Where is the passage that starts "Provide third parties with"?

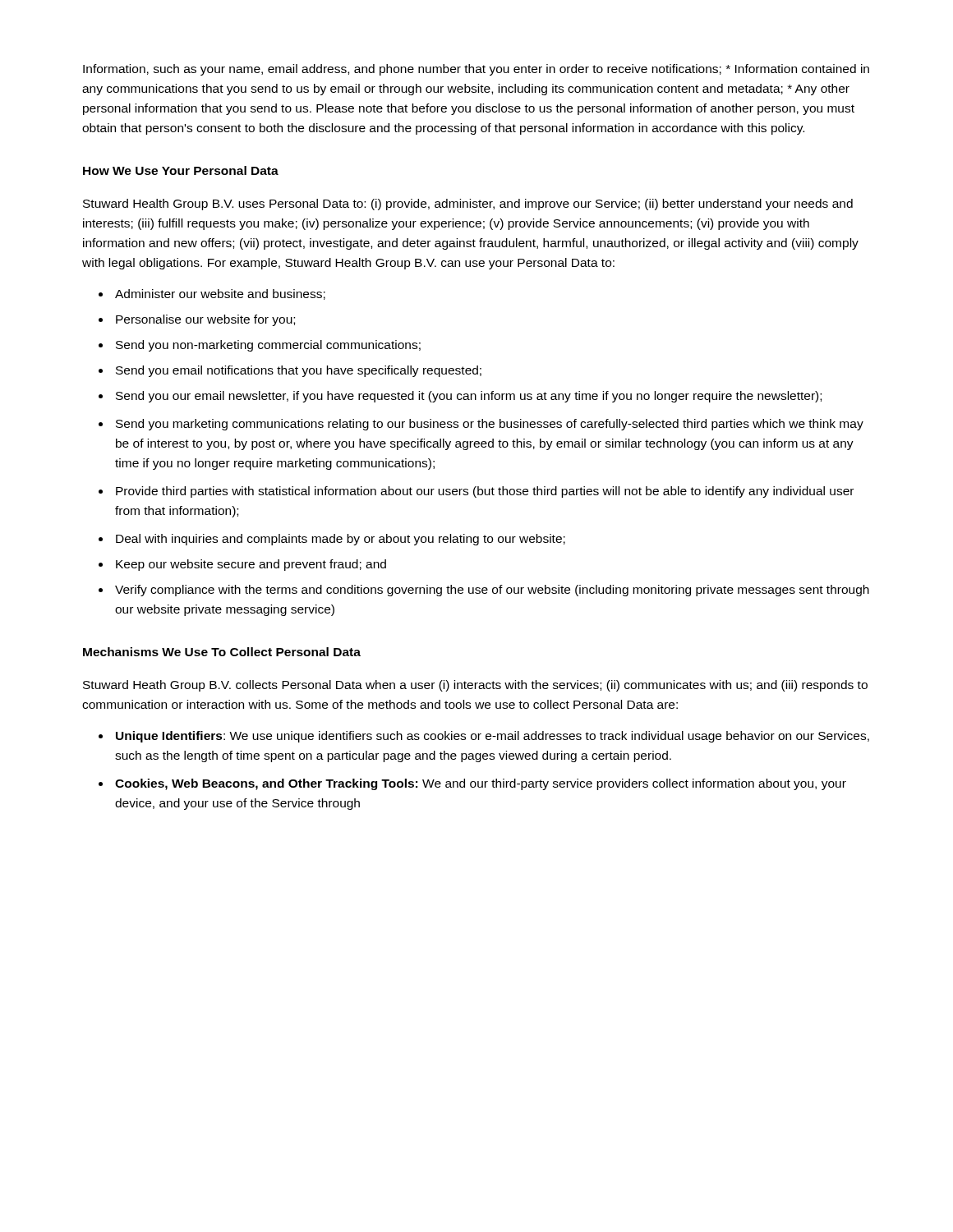click(485, 501)
